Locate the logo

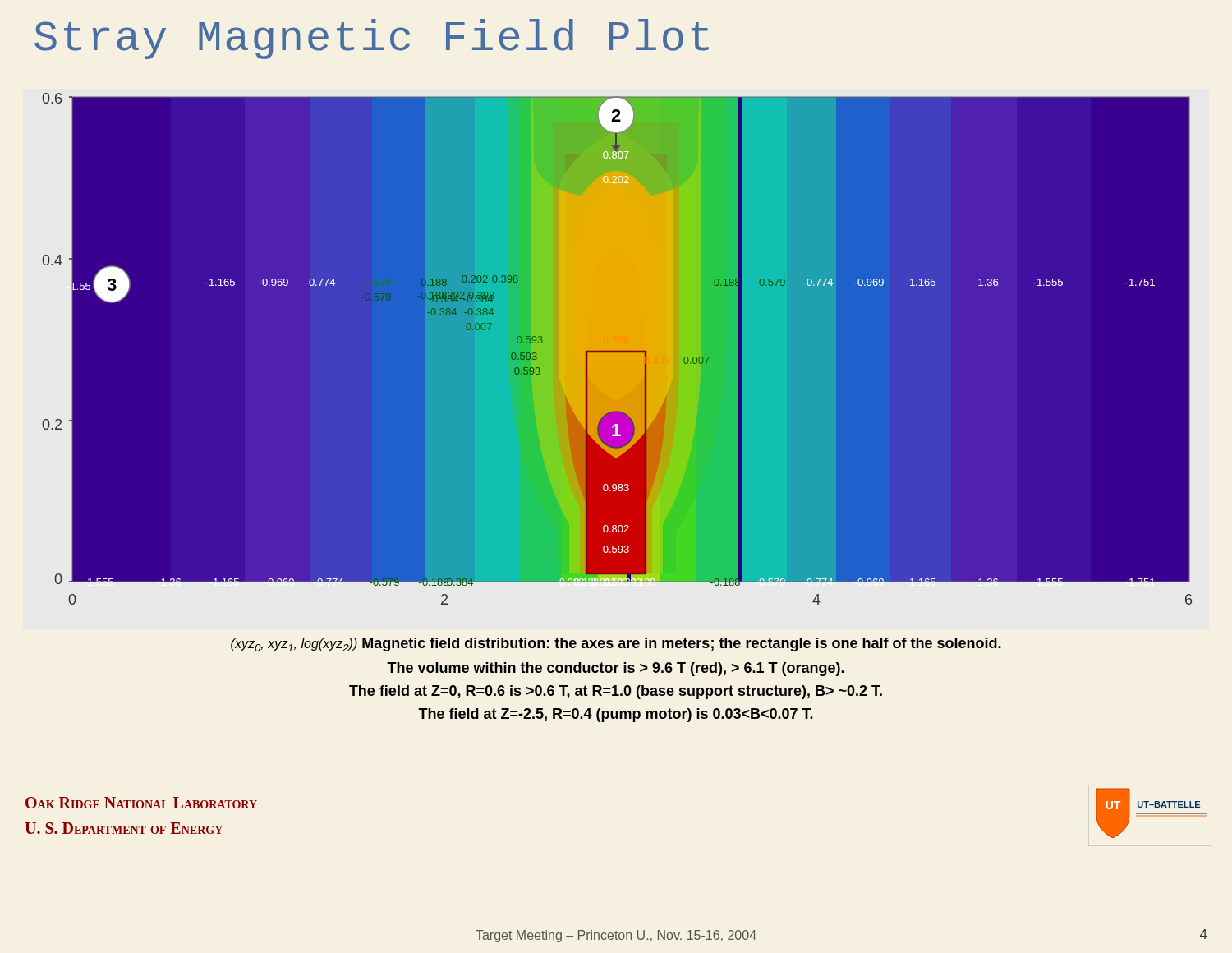tap(1150, 815)
